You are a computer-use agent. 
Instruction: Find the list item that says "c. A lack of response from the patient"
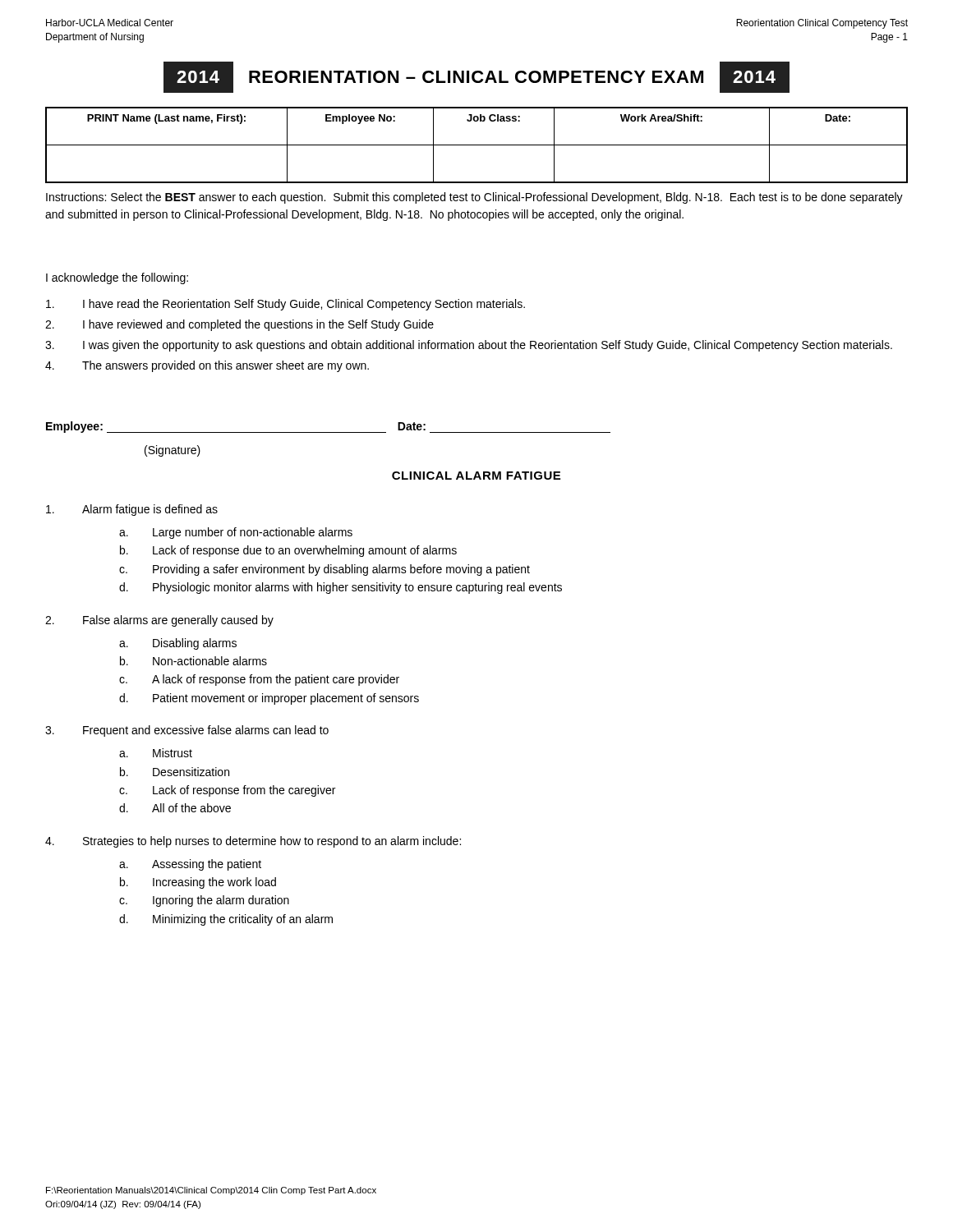tap(259, 680)
